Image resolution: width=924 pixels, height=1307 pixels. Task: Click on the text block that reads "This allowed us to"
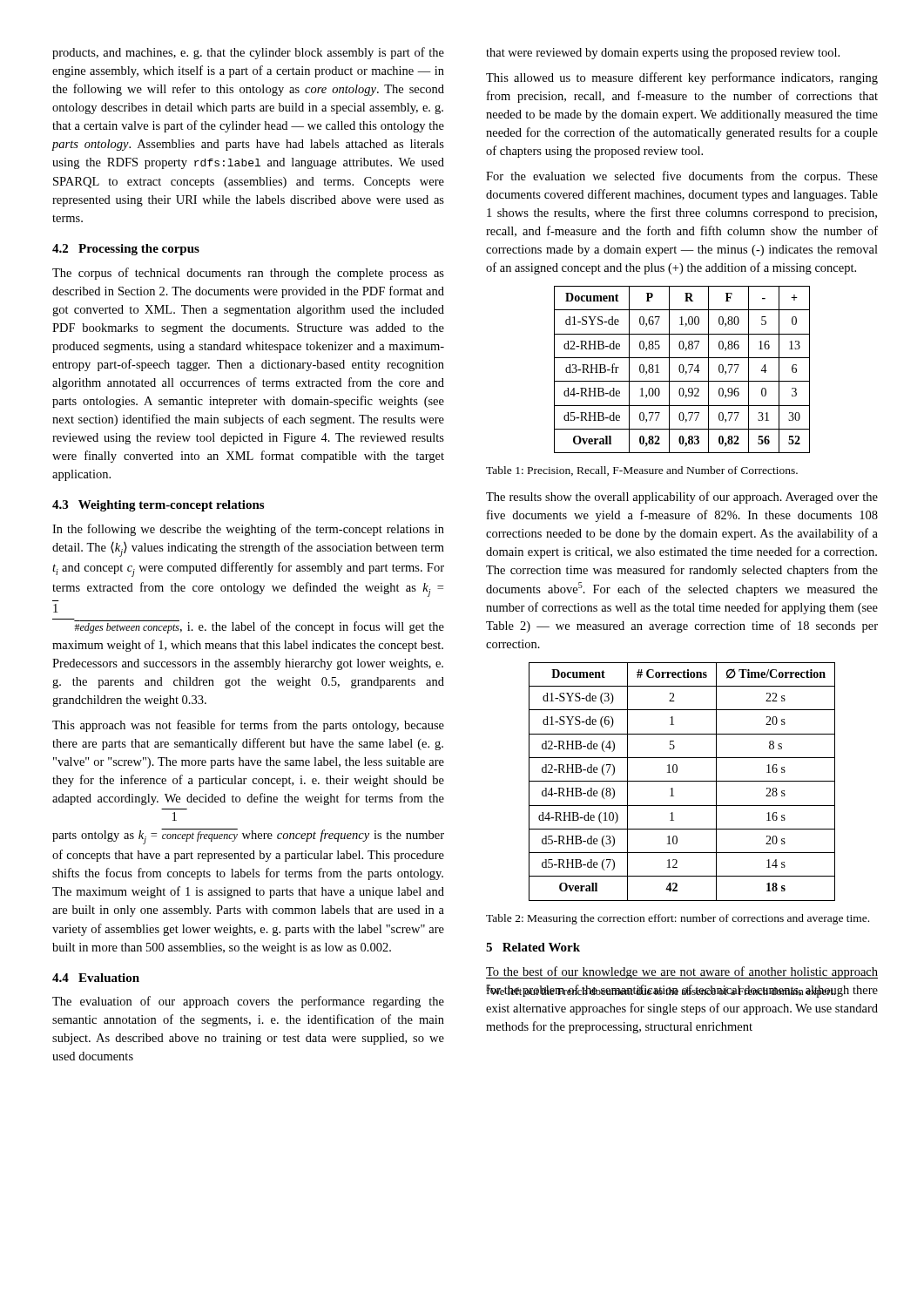(682, 115)
